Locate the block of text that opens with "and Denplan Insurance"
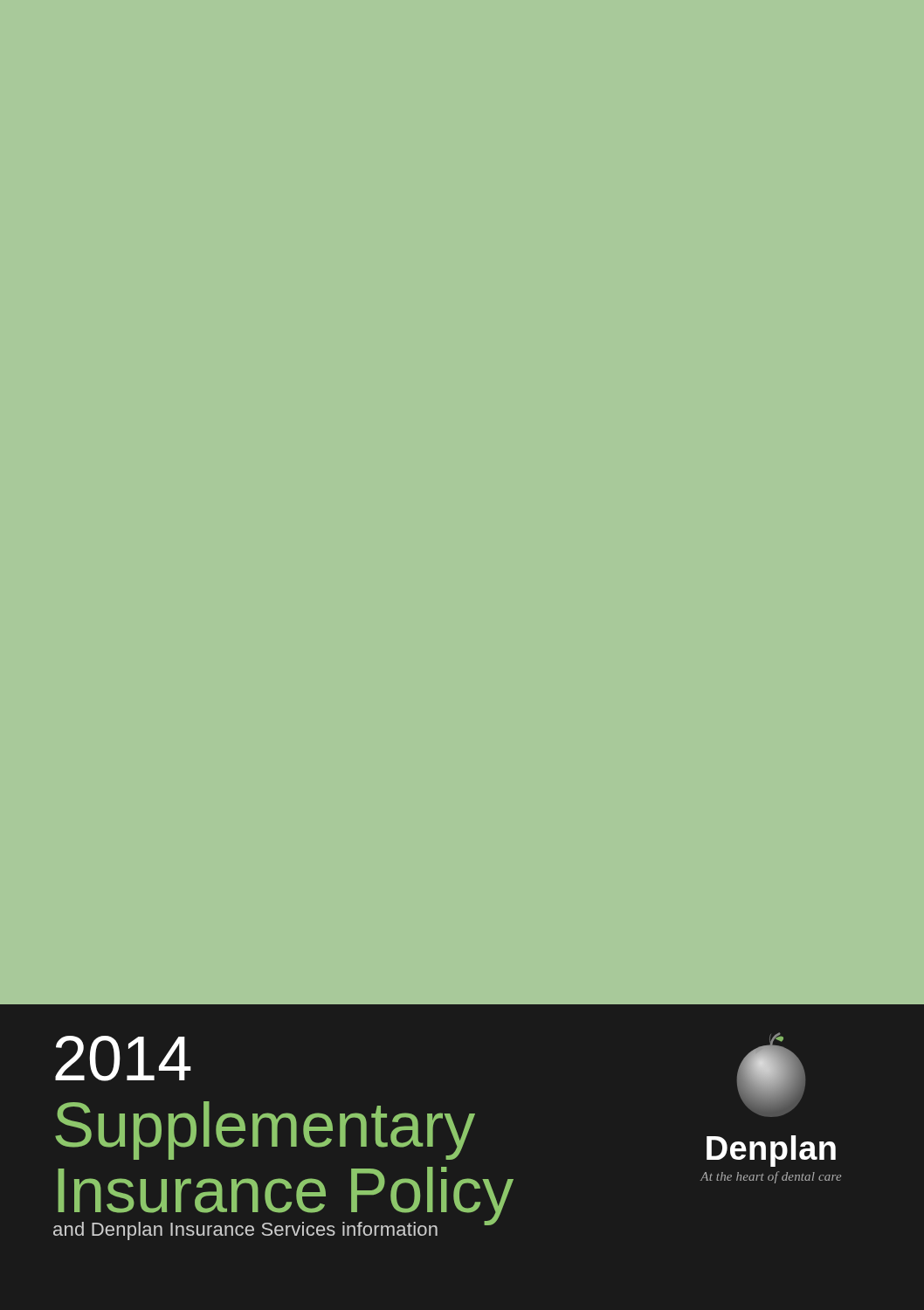Viewport: 924px width, 1310px height. coord(245,1229)
